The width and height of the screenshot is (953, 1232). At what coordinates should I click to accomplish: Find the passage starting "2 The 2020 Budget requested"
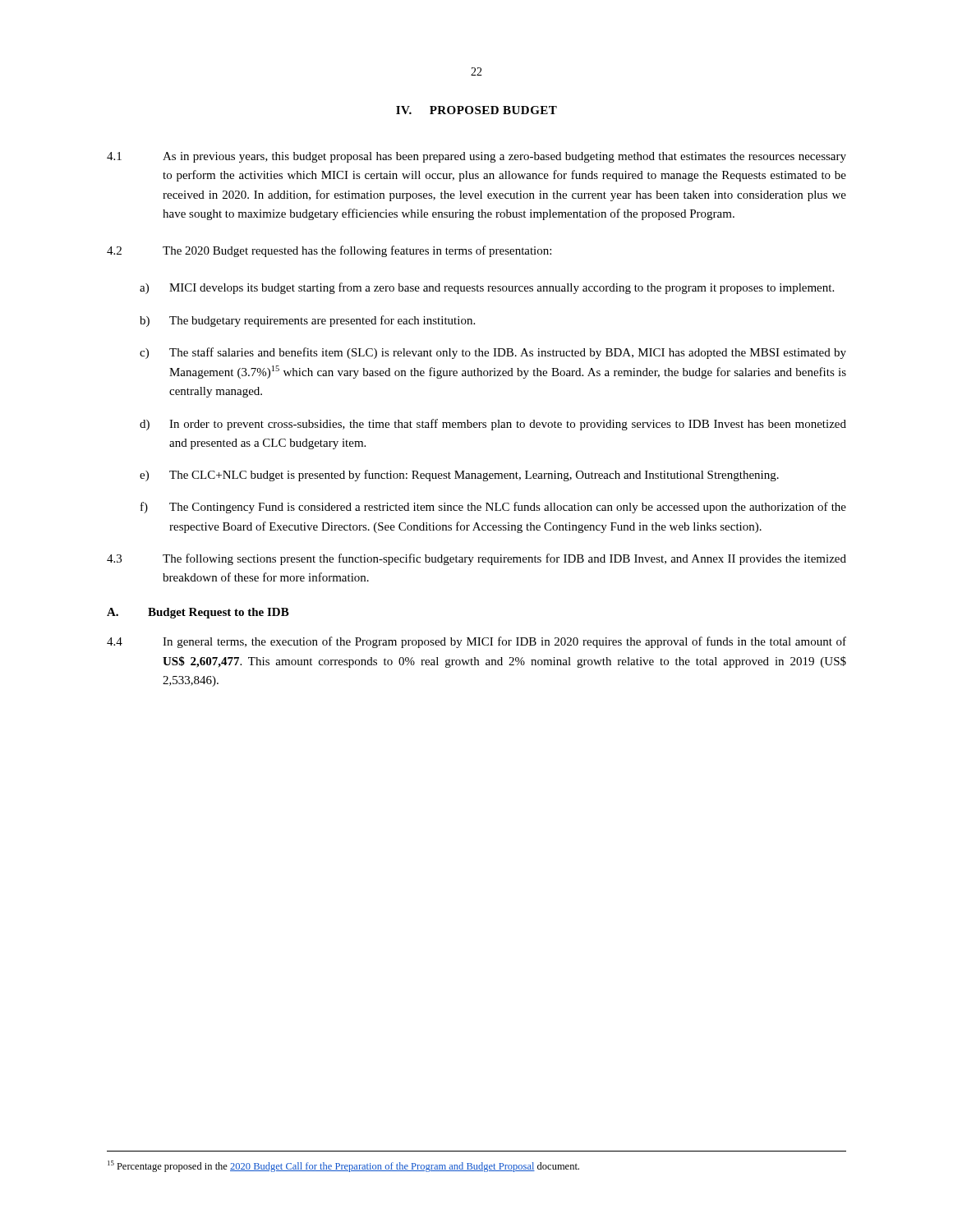point(476,251)
